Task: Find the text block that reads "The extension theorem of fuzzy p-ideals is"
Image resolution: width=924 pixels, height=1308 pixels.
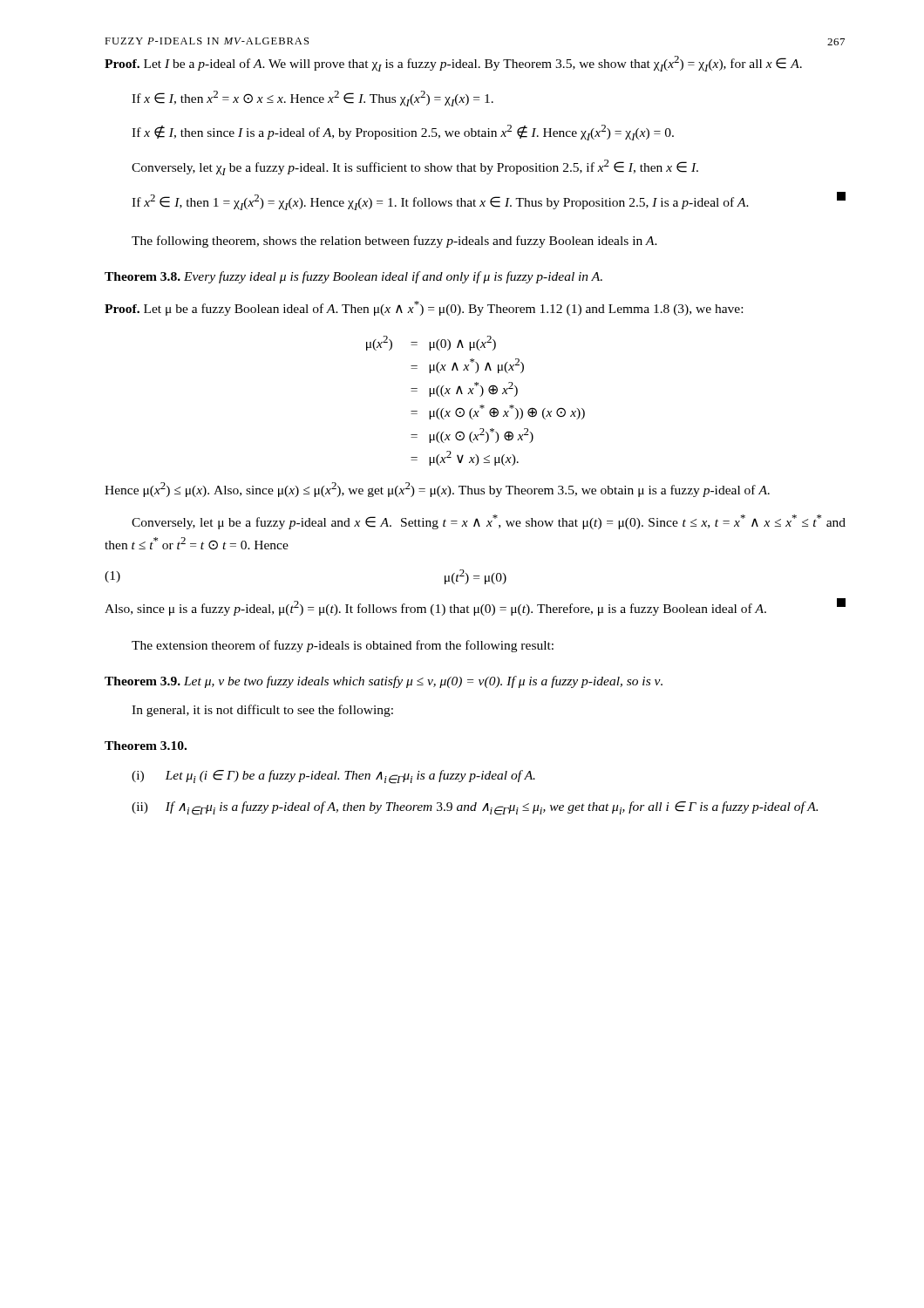Action: [475, 645]
